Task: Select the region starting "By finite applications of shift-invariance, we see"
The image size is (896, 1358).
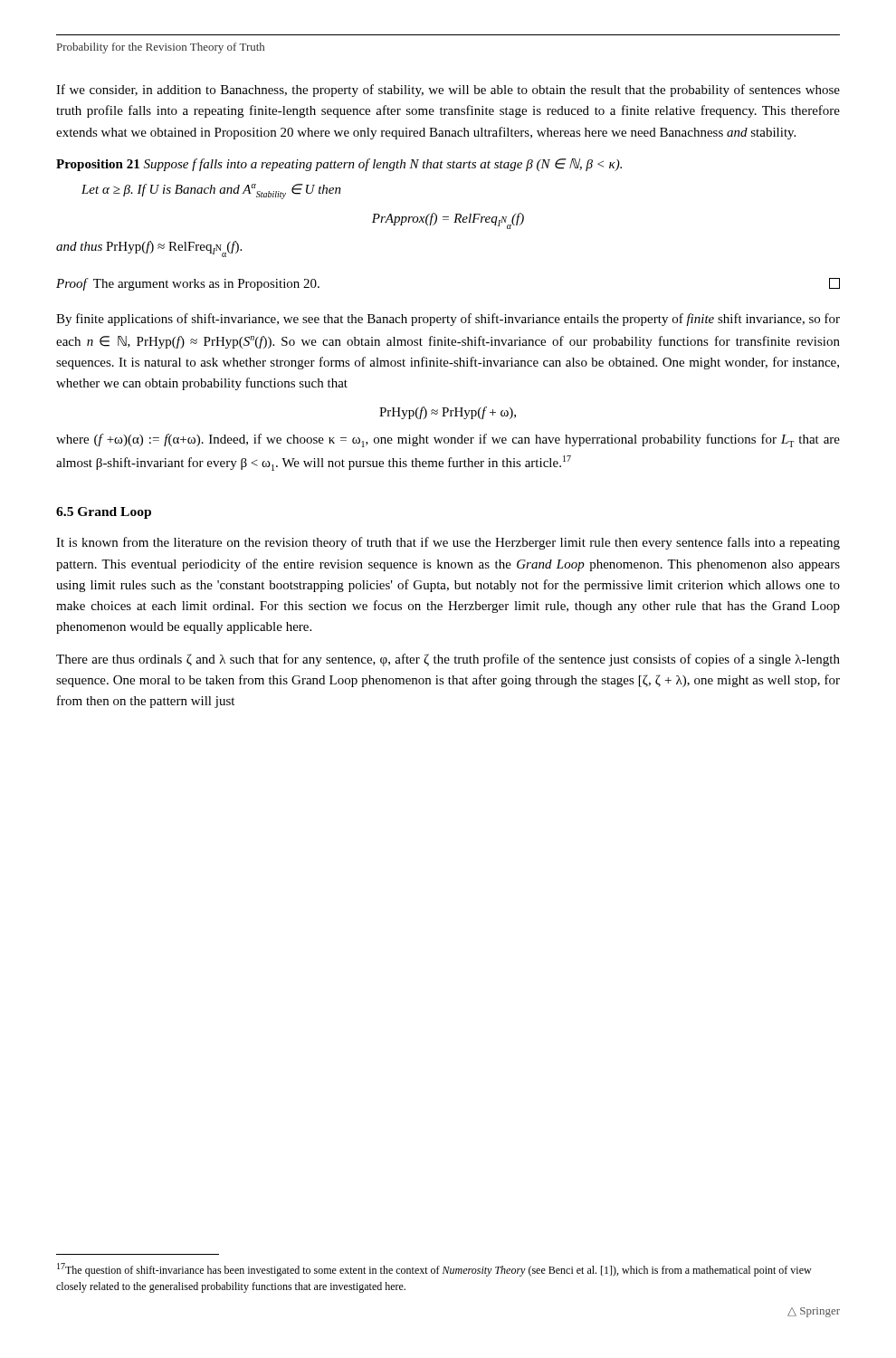Action: pyautogui.click(x=448, y=320)
